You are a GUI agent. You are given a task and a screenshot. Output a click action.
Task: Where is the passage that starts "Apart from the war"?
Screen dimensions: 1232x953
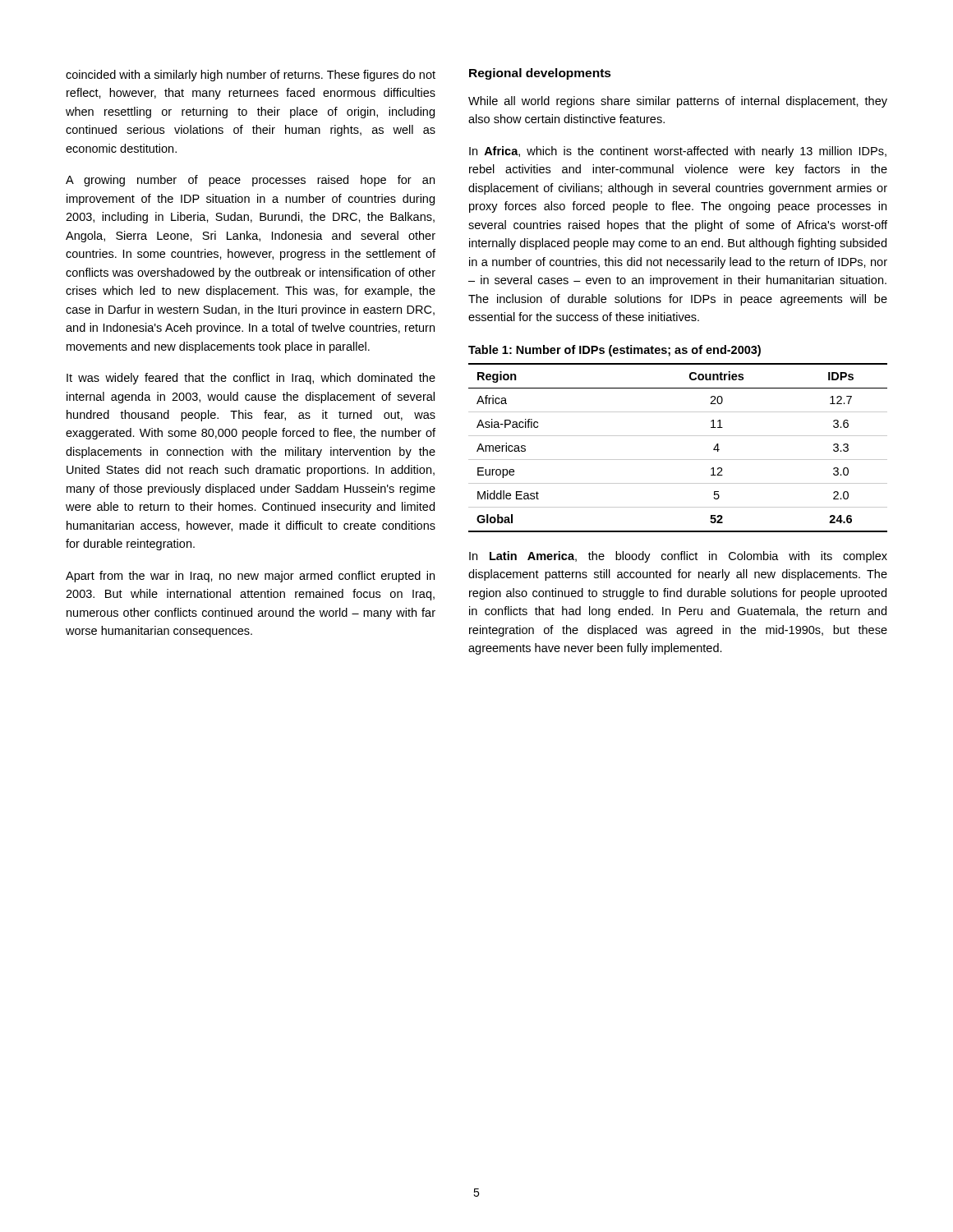(x=251, y=603)
